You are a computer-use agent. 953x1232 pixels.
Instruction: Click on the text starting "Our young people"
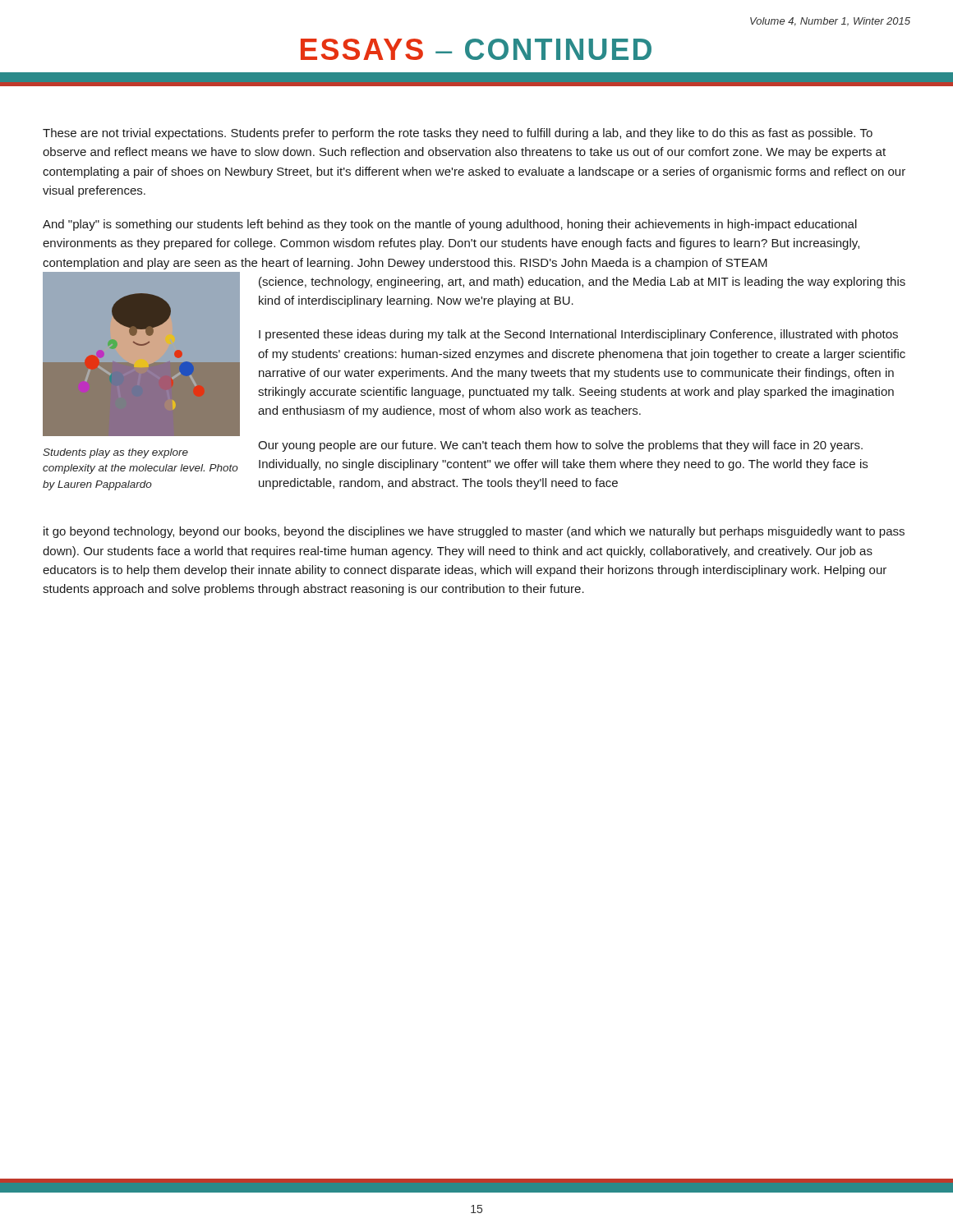(x=563, y=463)
